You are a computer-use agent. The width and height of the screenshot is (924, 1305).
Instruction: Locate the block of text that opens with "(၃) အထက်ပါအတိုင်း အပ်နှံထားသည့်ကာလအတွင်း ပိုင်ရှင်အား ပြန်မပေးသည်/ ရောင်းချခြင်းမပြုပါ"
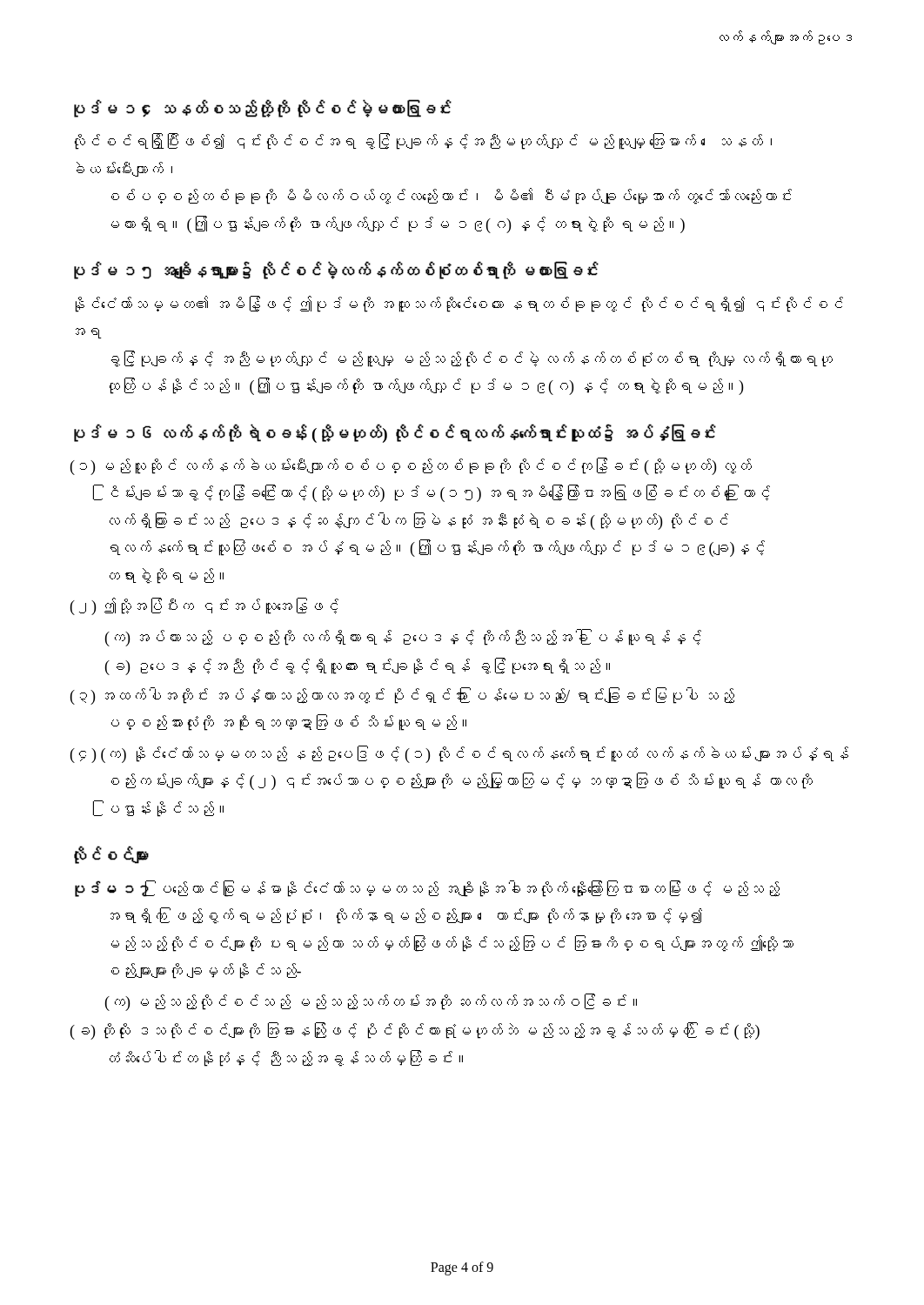pyautogui.click(x=402, y=710)
